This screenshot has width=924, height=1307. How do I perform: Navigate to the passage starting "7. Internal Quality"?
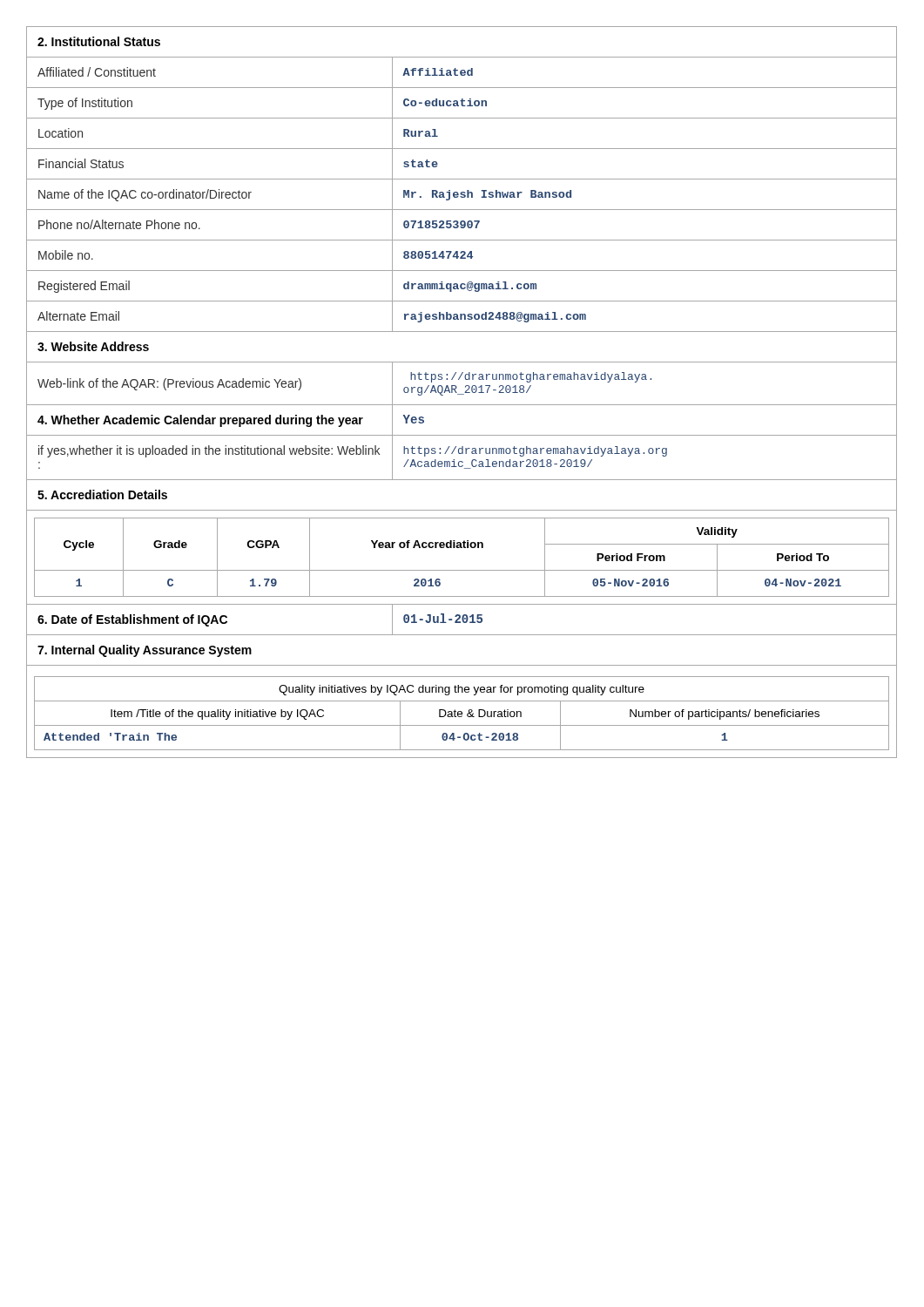tap(145, 650)
